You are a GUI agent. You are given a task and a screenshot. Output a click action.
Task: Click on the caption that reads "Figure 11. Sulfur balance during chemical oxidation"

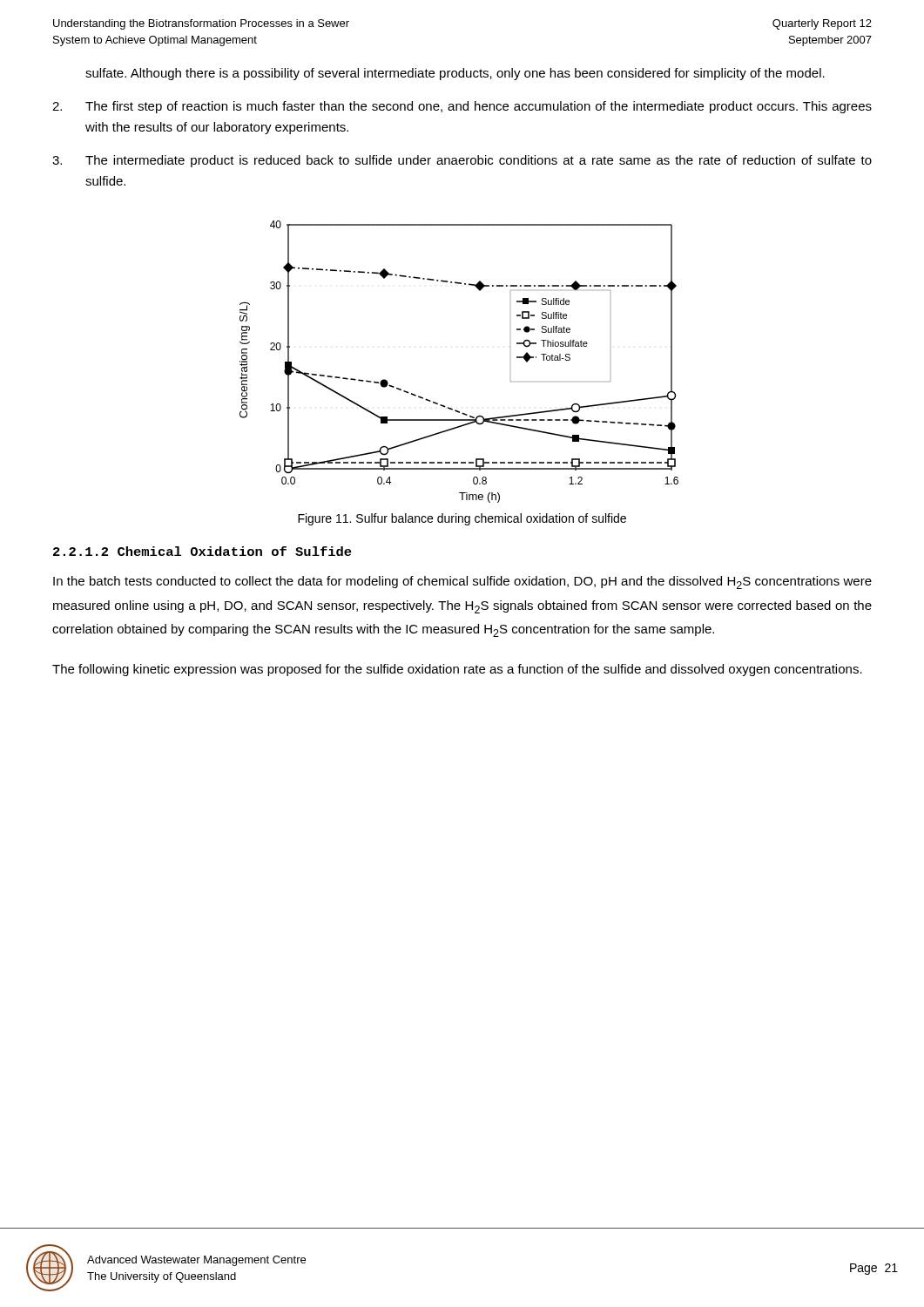462,518
